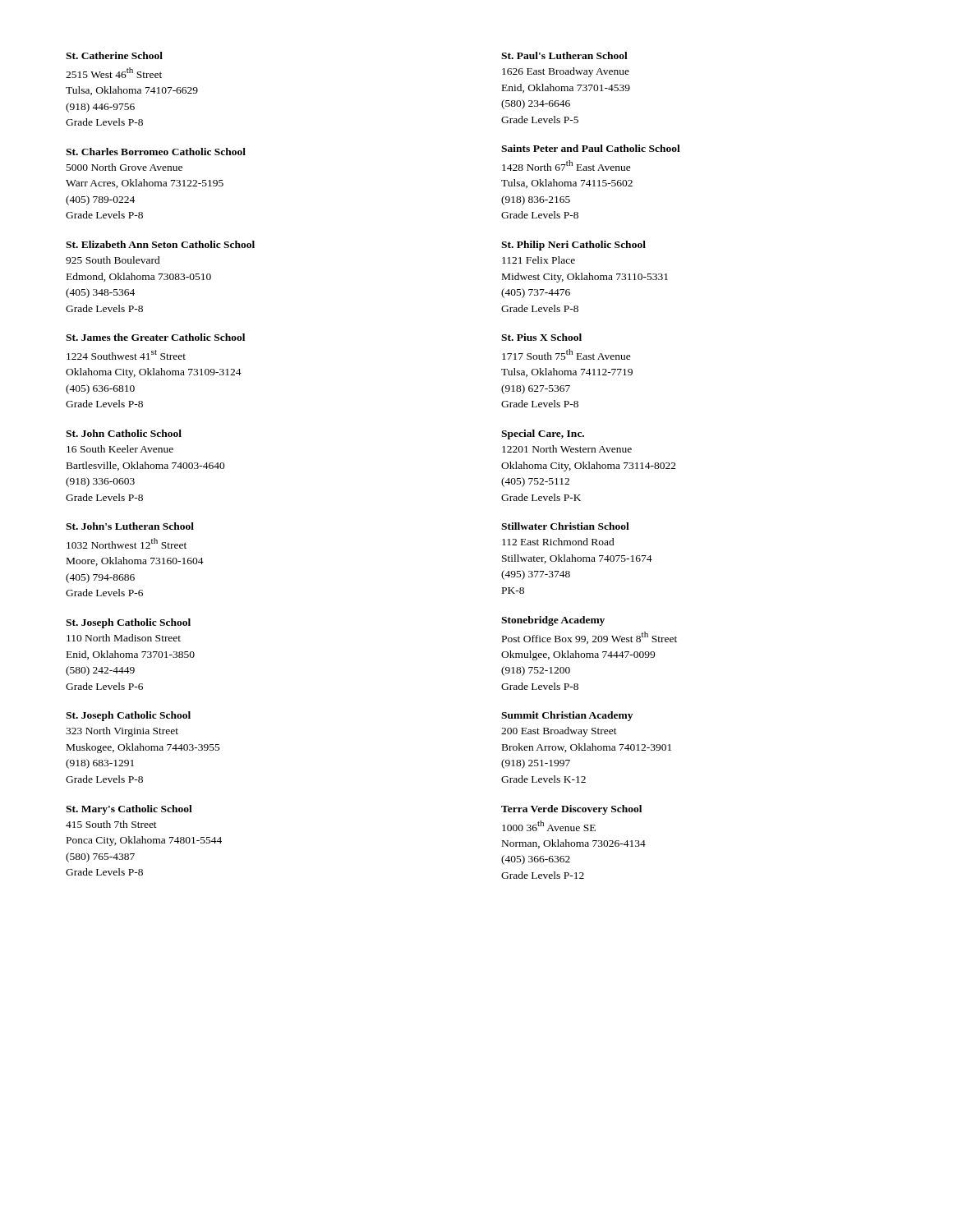This screenshot has width=953, height=1232.
Task: Click the passage that begins "Saints Peter and Paul Catholic School 1428 North"
Action: [x=591, y=148]
